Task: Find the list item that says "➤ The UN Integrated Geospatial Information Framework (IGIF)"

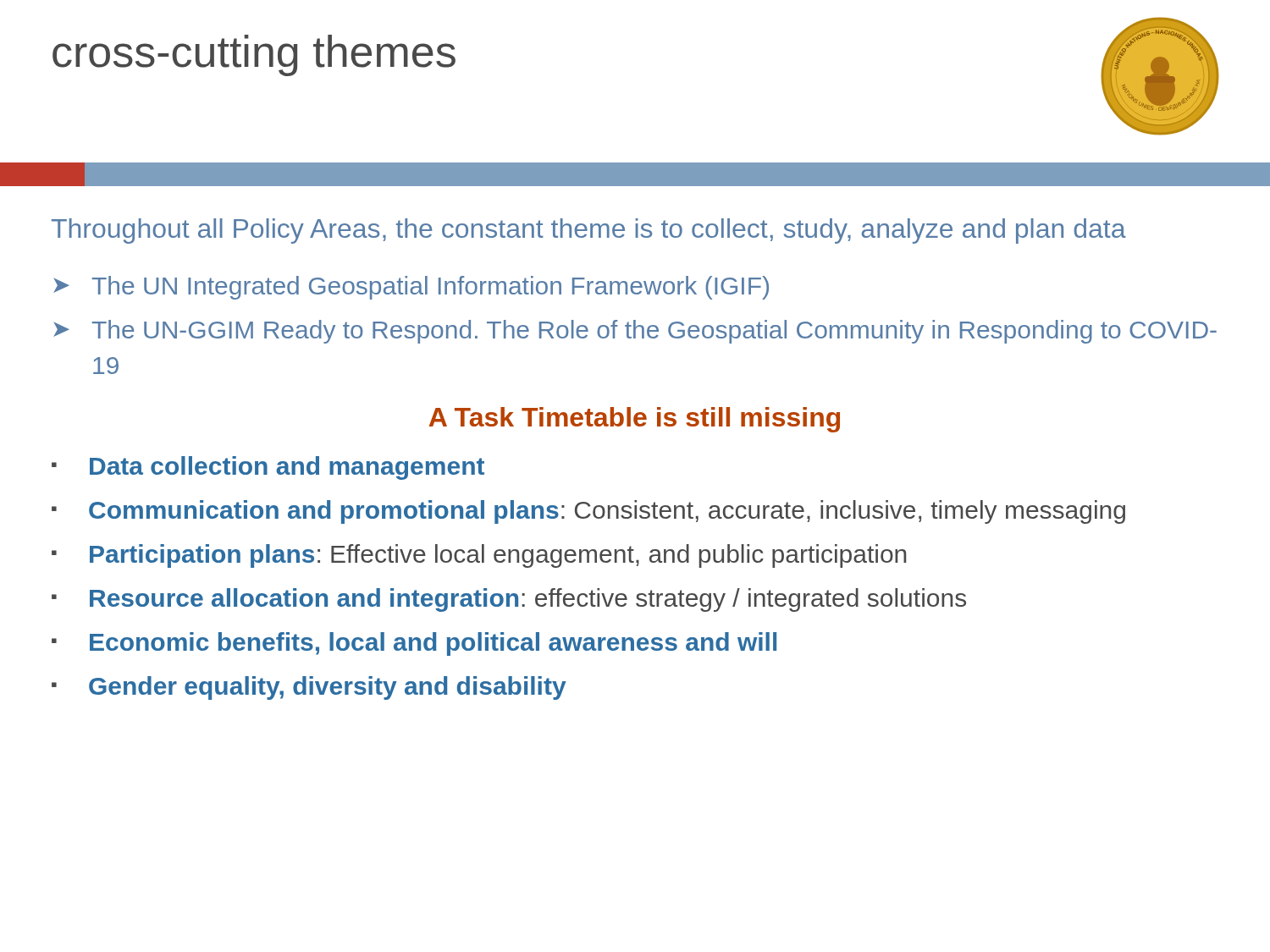Action: [x=411, y=286]
